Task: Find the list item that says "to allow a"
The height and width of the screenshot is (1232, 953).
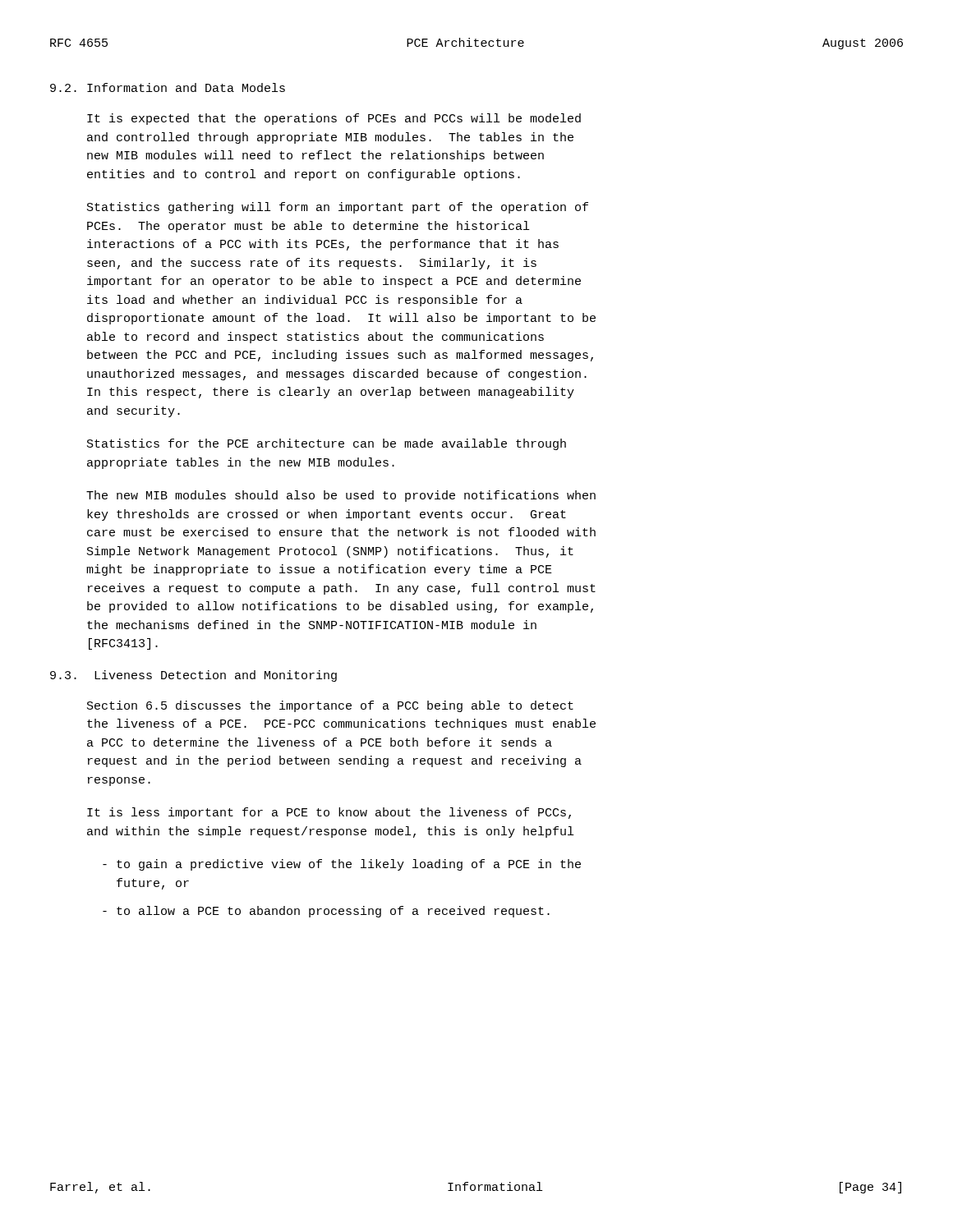Action: 319,912
